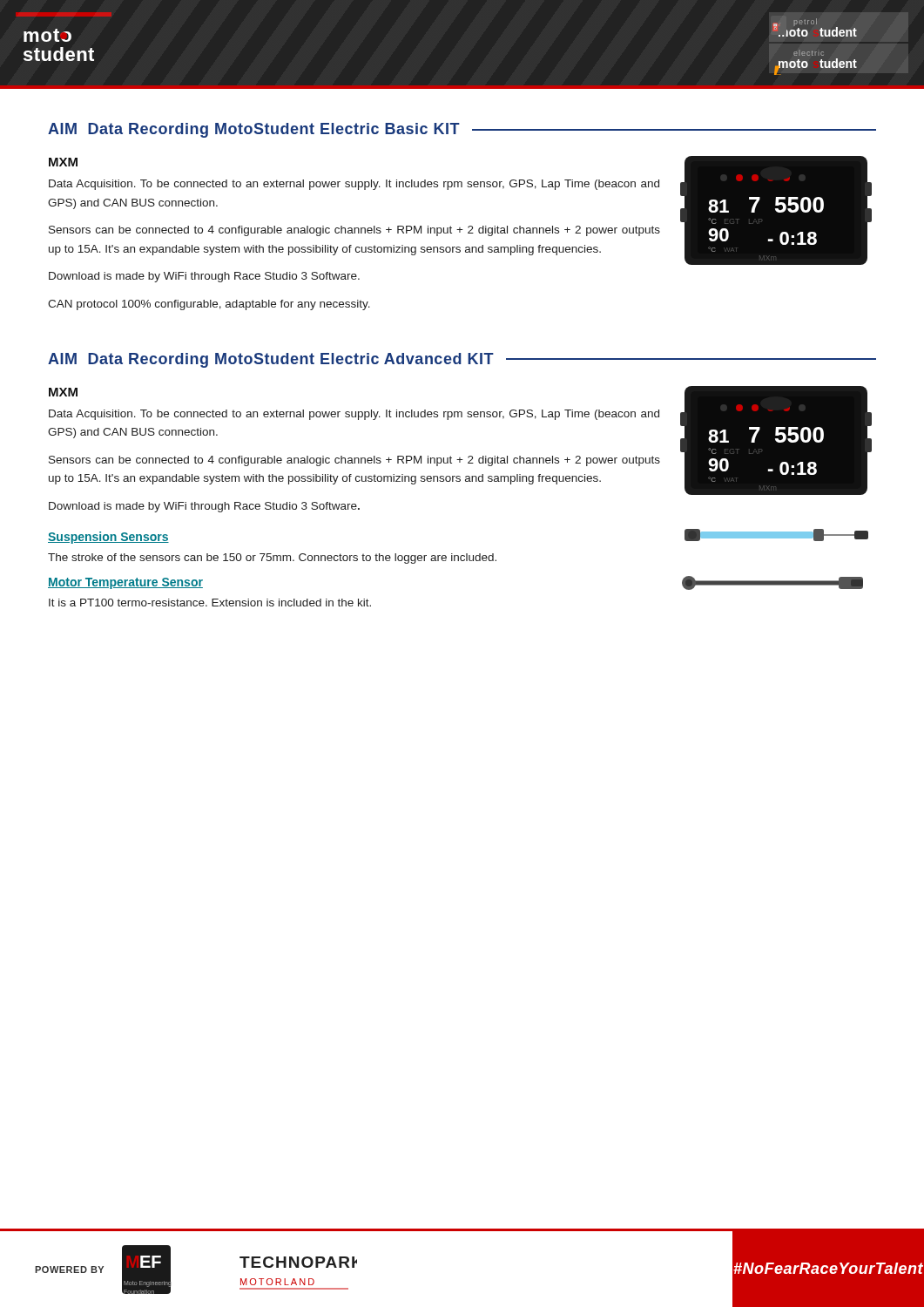Find the text starting "It is a"
The height and width of the screenshot is (1307, 924).
[x=354, y=603]
